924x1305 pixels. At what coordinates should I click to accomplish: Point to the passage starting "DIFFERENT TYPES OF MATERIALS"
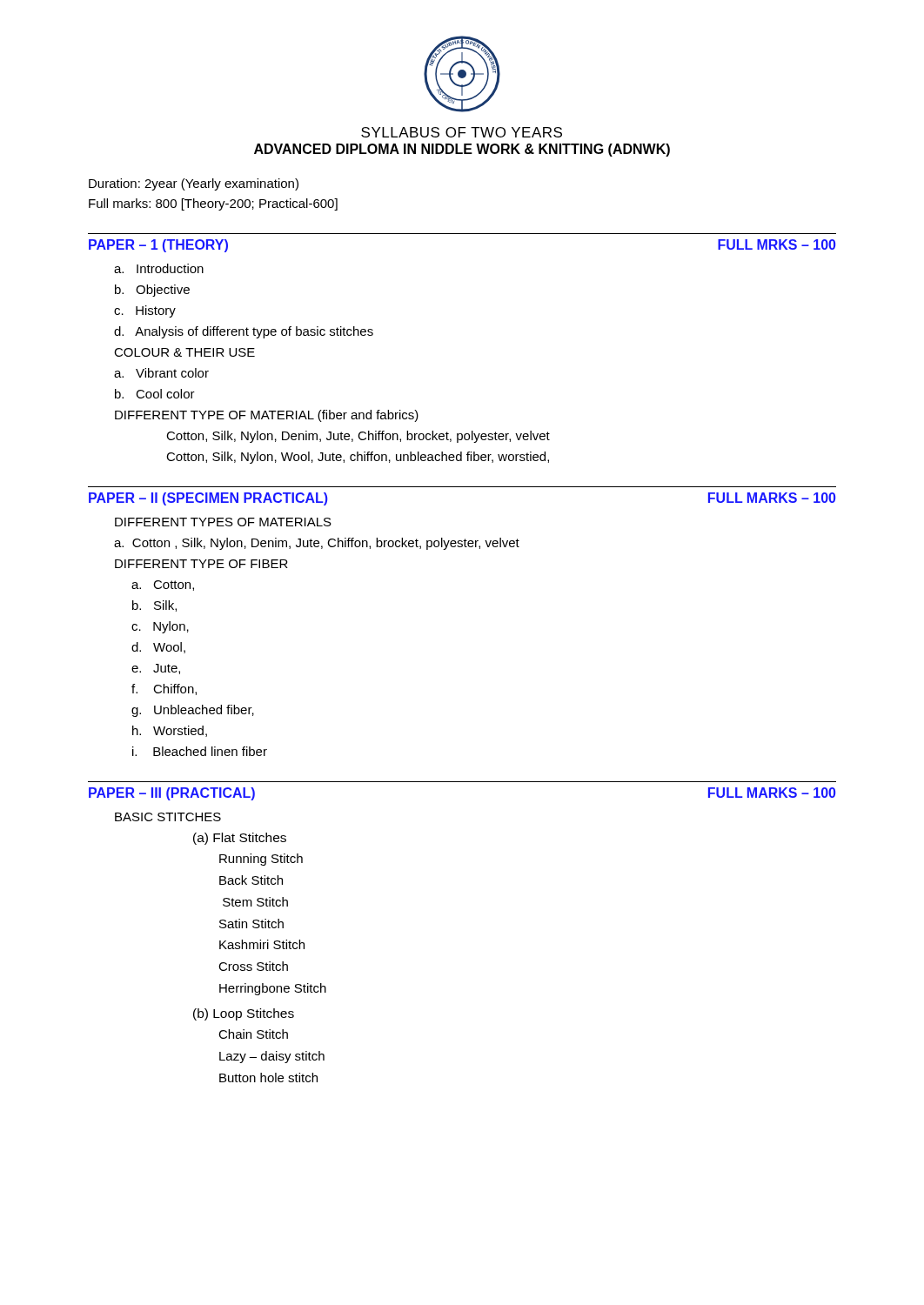pos(223,521)
